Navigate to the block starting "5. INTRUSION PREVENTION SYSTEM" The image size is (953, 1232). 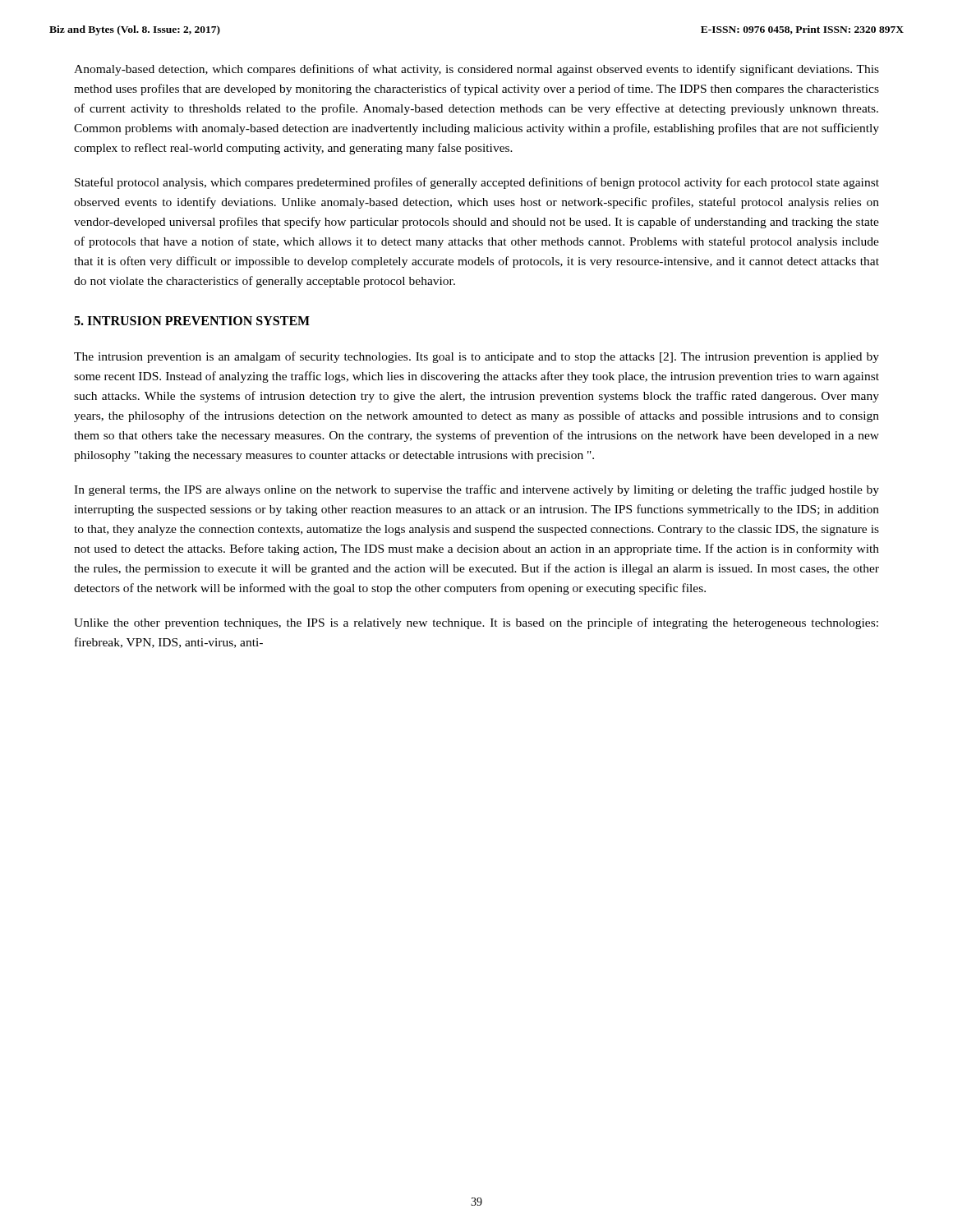coord(192,321)
